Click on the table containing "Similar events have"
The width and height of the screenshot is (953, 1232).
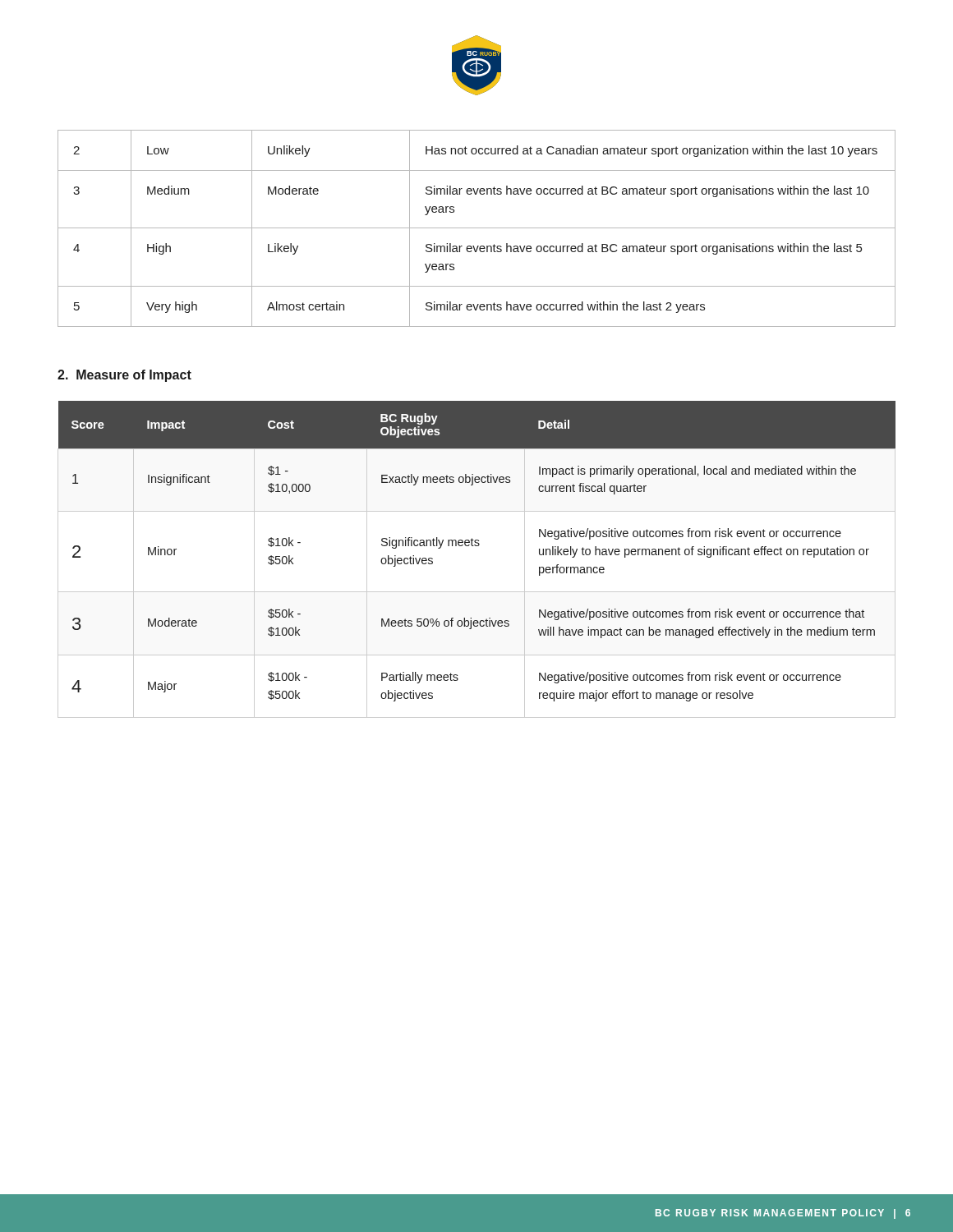pos(476,228)
